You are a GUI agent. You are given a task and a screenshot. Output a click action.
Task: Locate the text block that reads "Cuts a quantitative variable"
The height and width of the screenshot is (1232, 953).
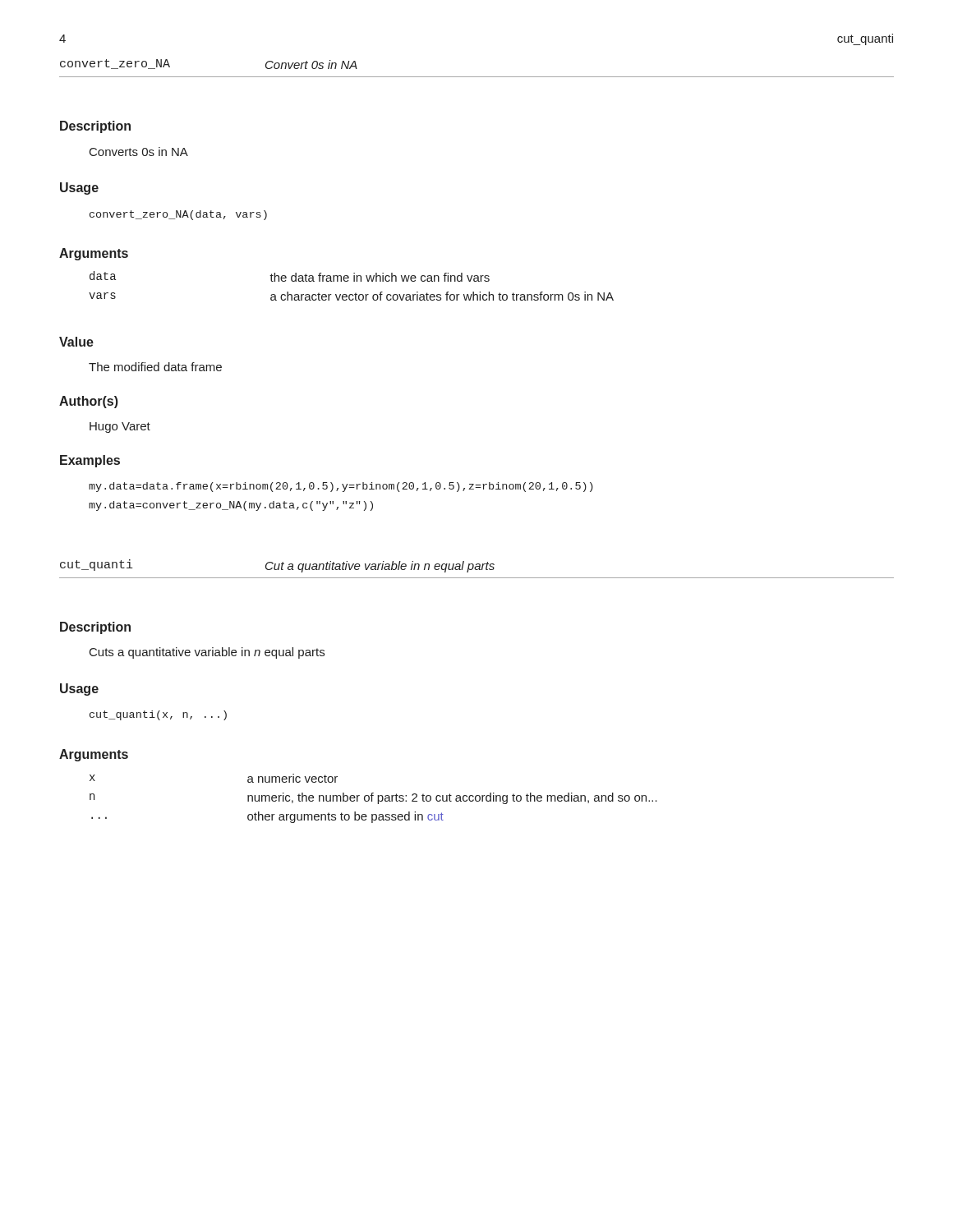(x=207, y=652)
